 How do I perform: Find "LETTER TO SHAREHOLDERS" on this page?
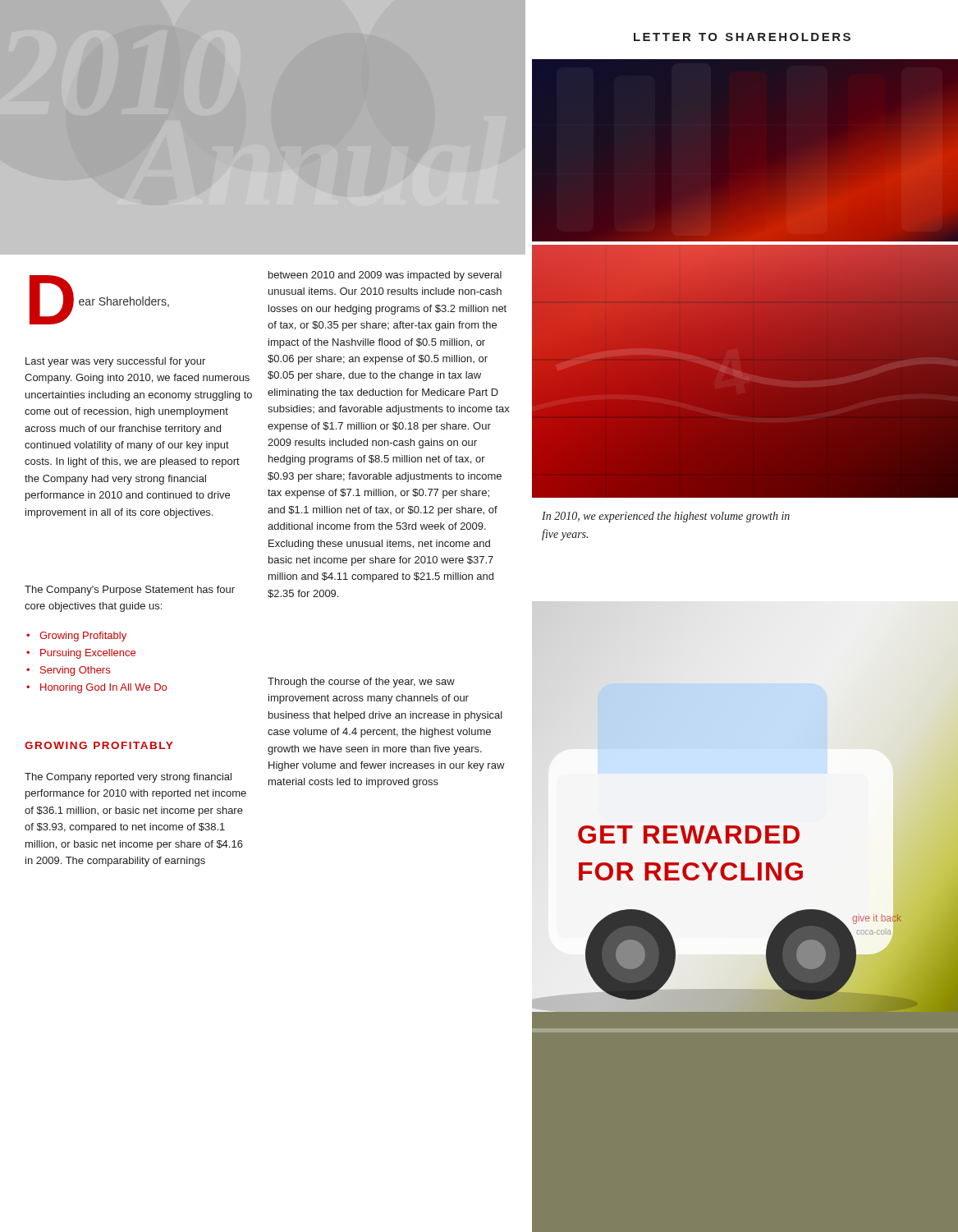[743, 37]
